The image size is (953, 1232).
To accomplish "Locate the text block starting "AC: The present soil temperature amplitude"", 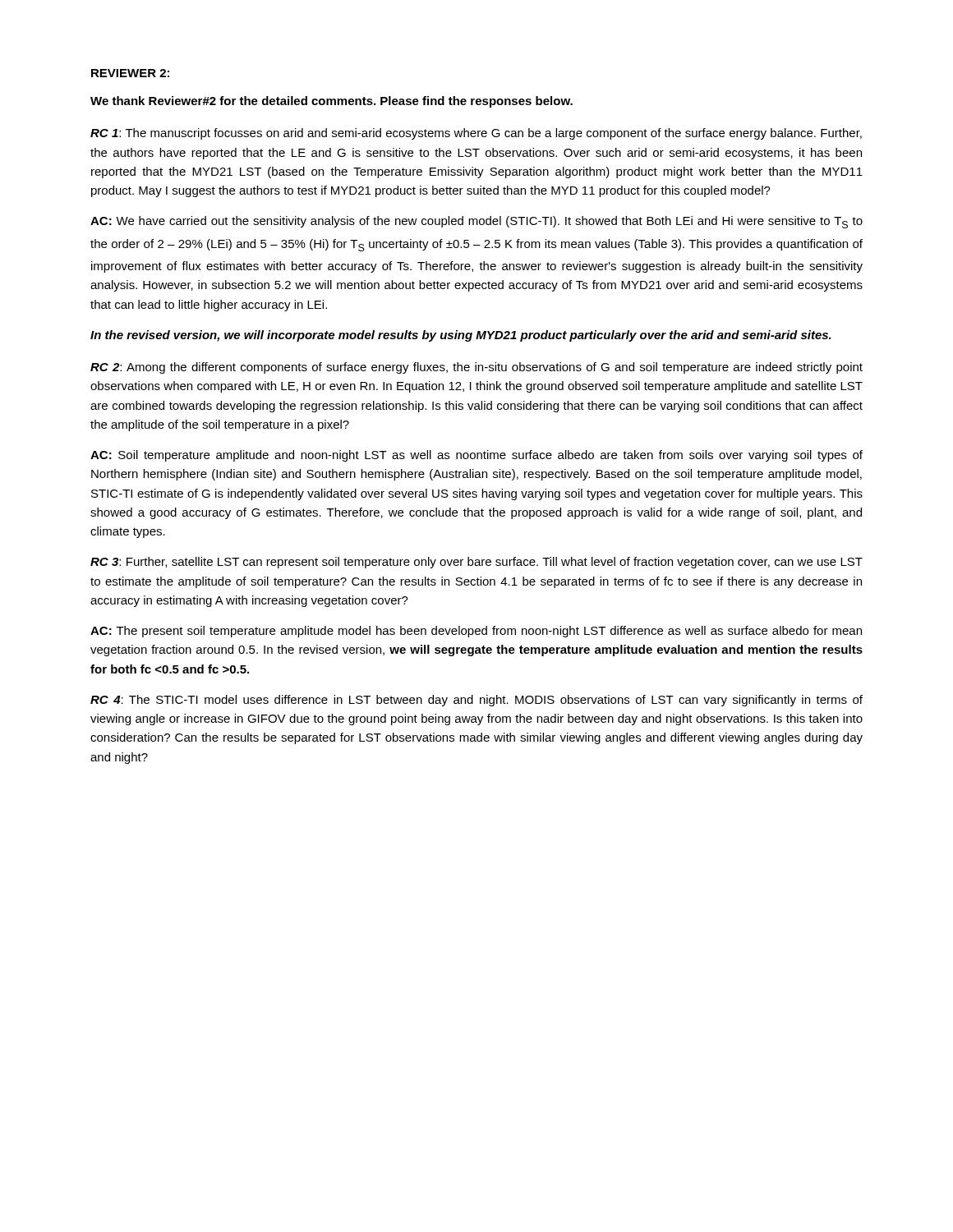I will click(x=476, y=649).
